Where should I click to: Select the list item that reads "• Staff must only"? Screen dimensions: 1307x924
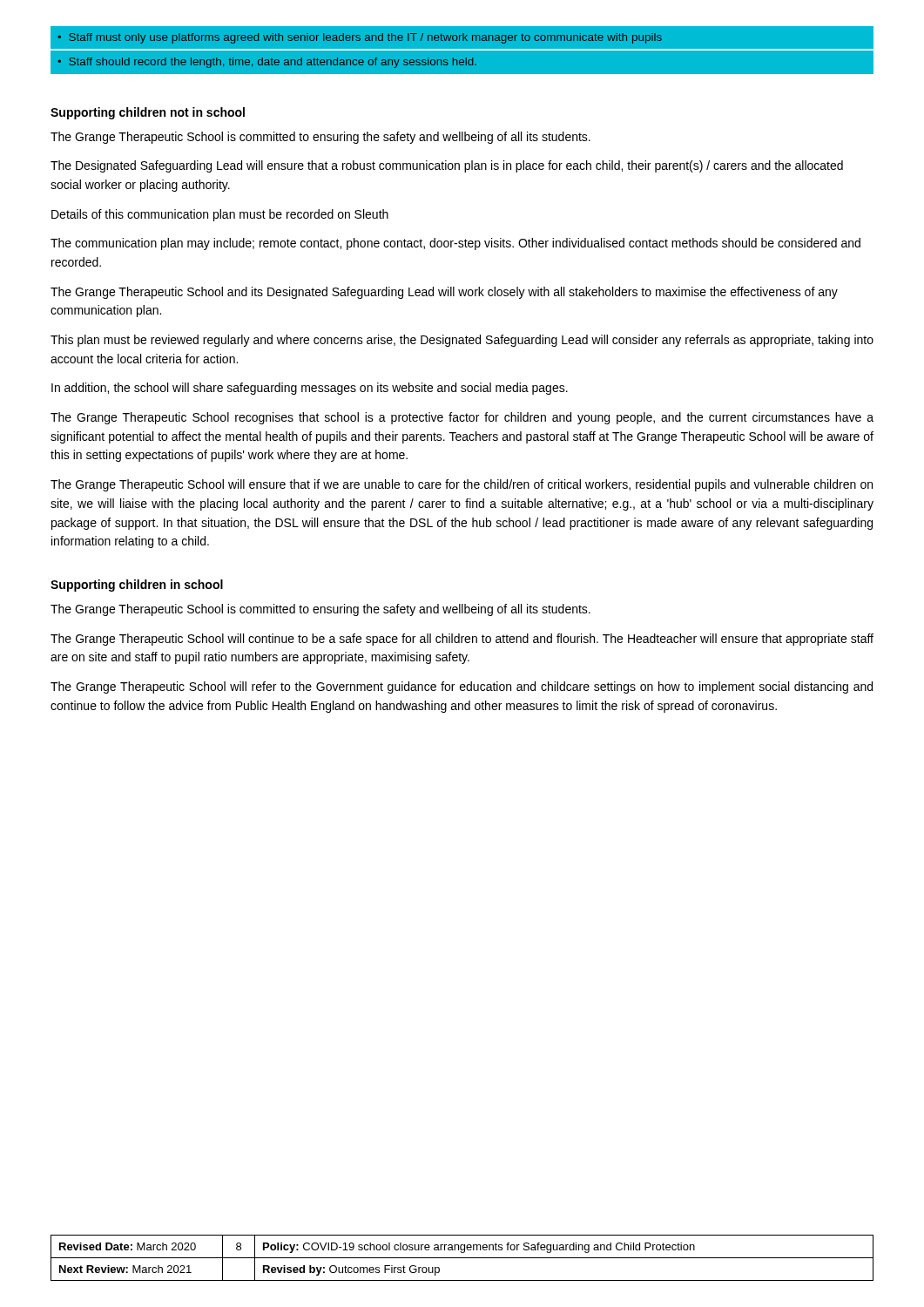(462, 38)
